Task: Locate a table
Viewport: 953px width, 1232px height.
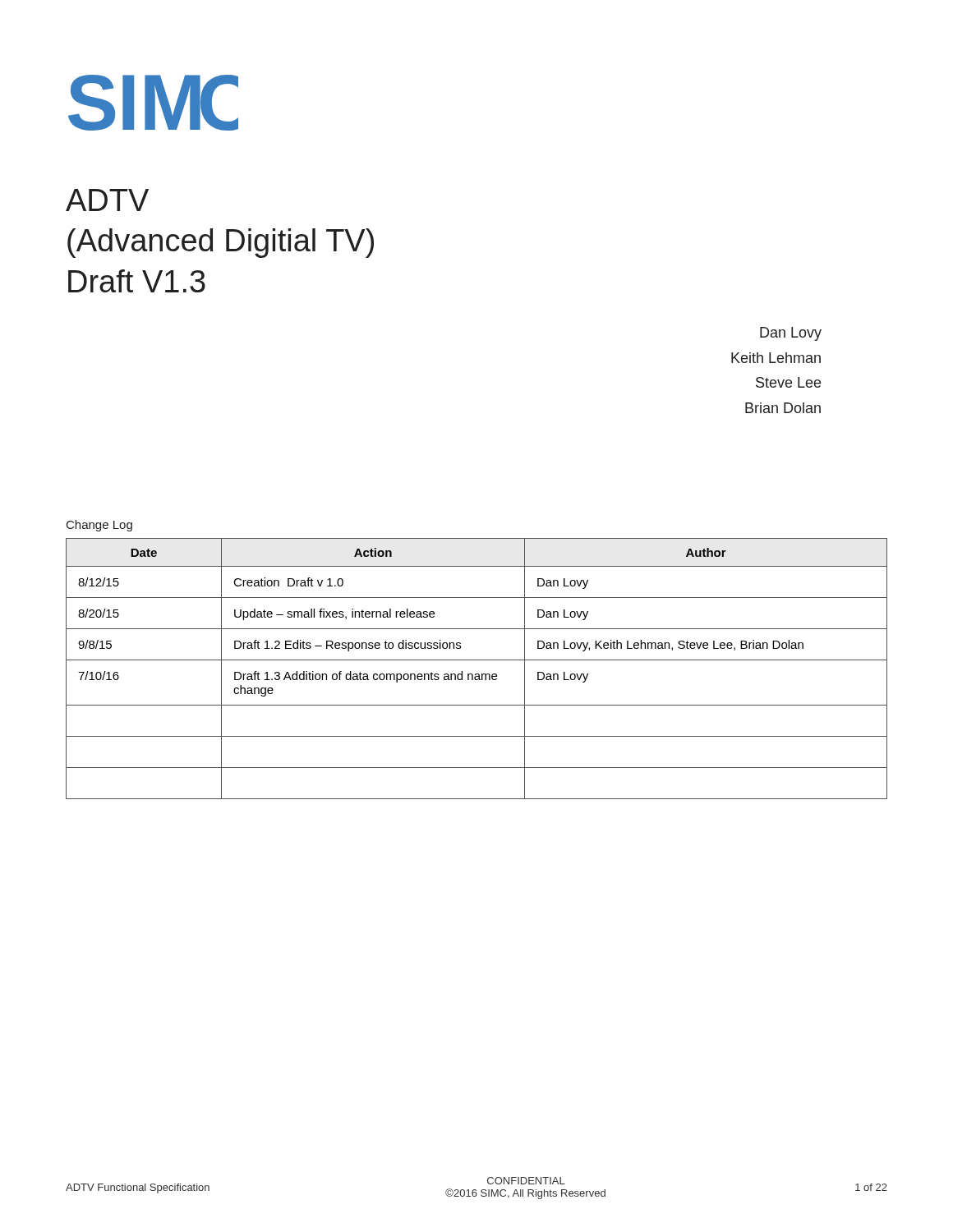Action: (476, 669)
